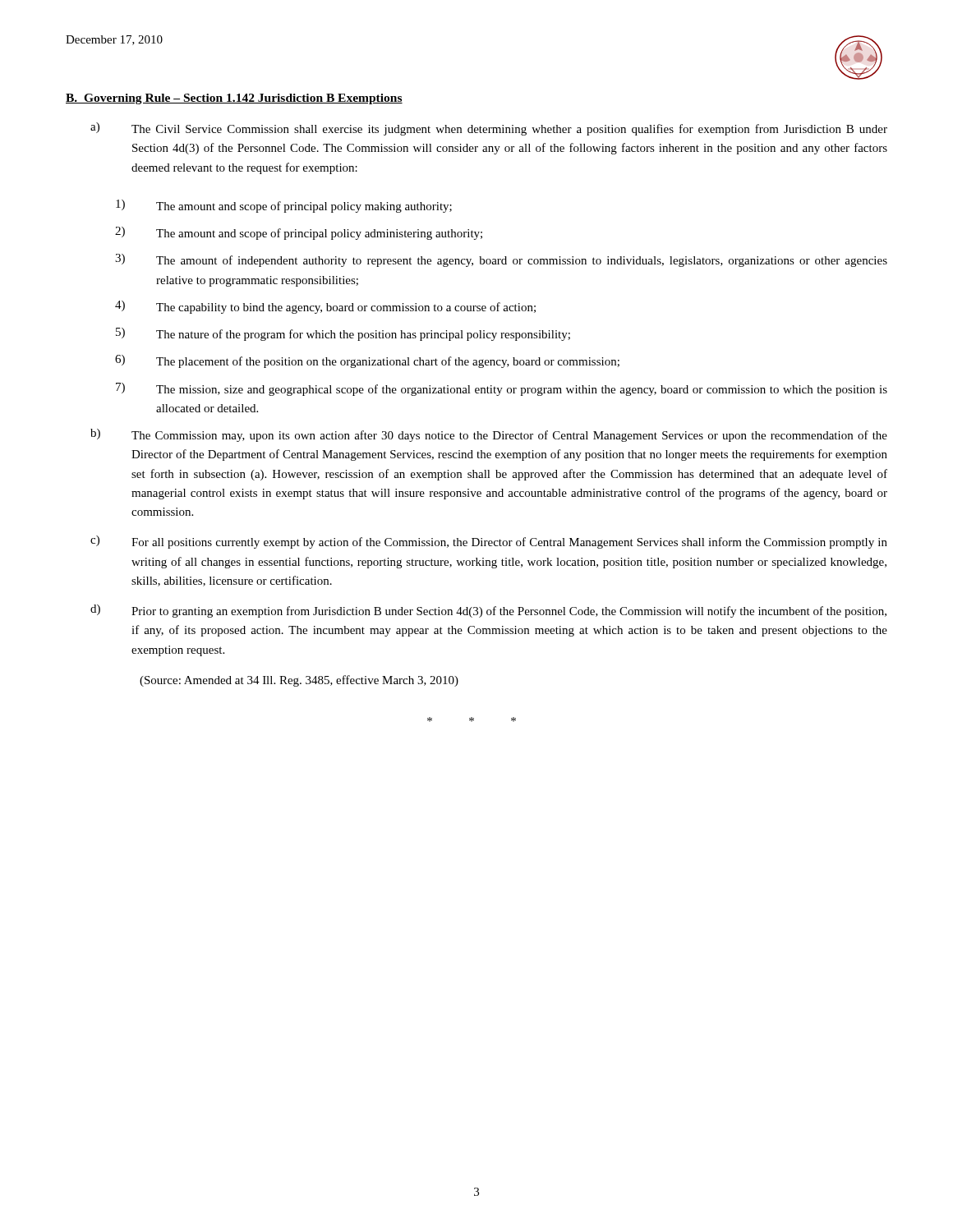Click on the region starting "4) The capability"
953x1232 pixels.
click(x=501, y=307)
